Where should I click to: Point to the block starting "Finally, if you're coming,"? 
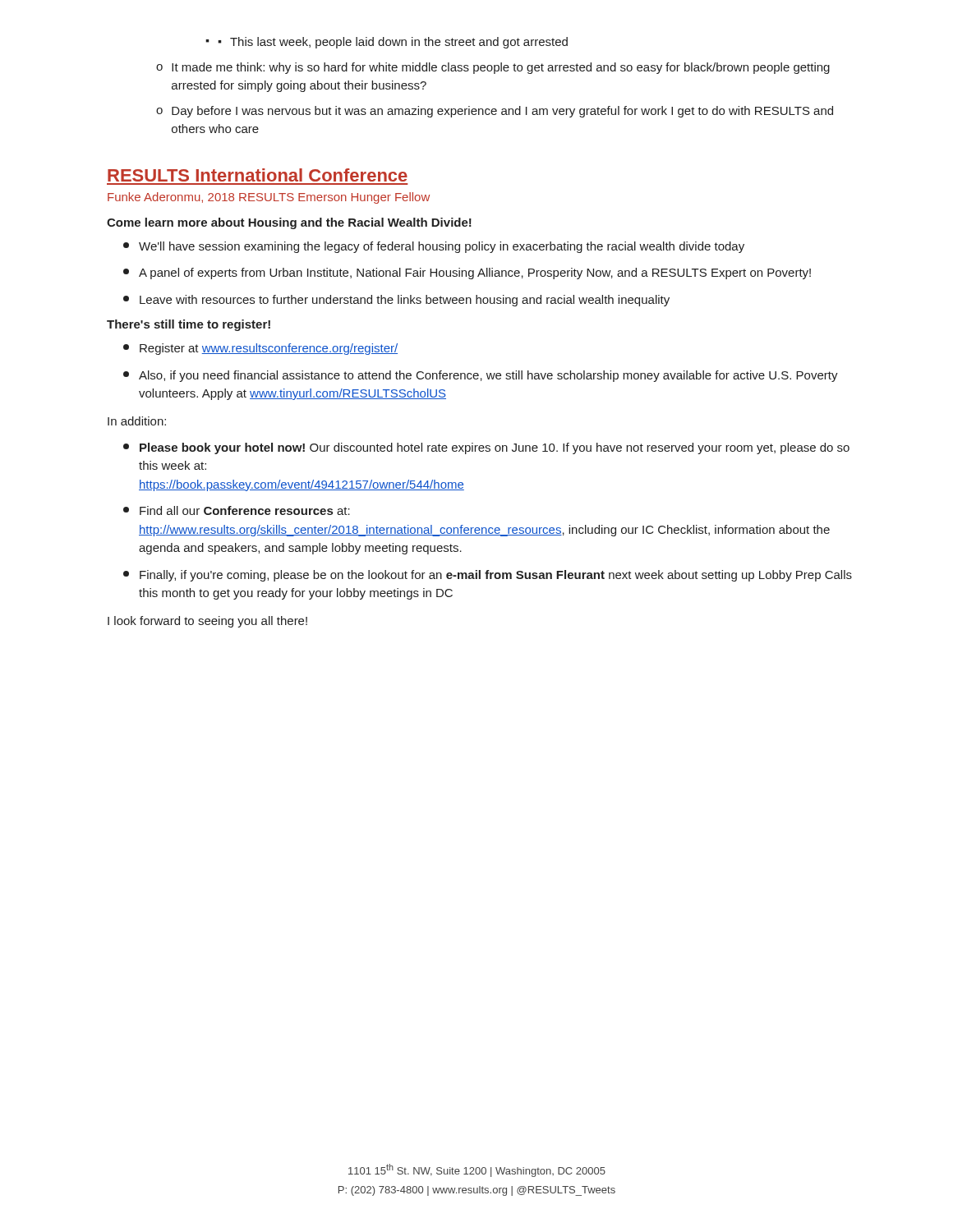coord(493,584)
